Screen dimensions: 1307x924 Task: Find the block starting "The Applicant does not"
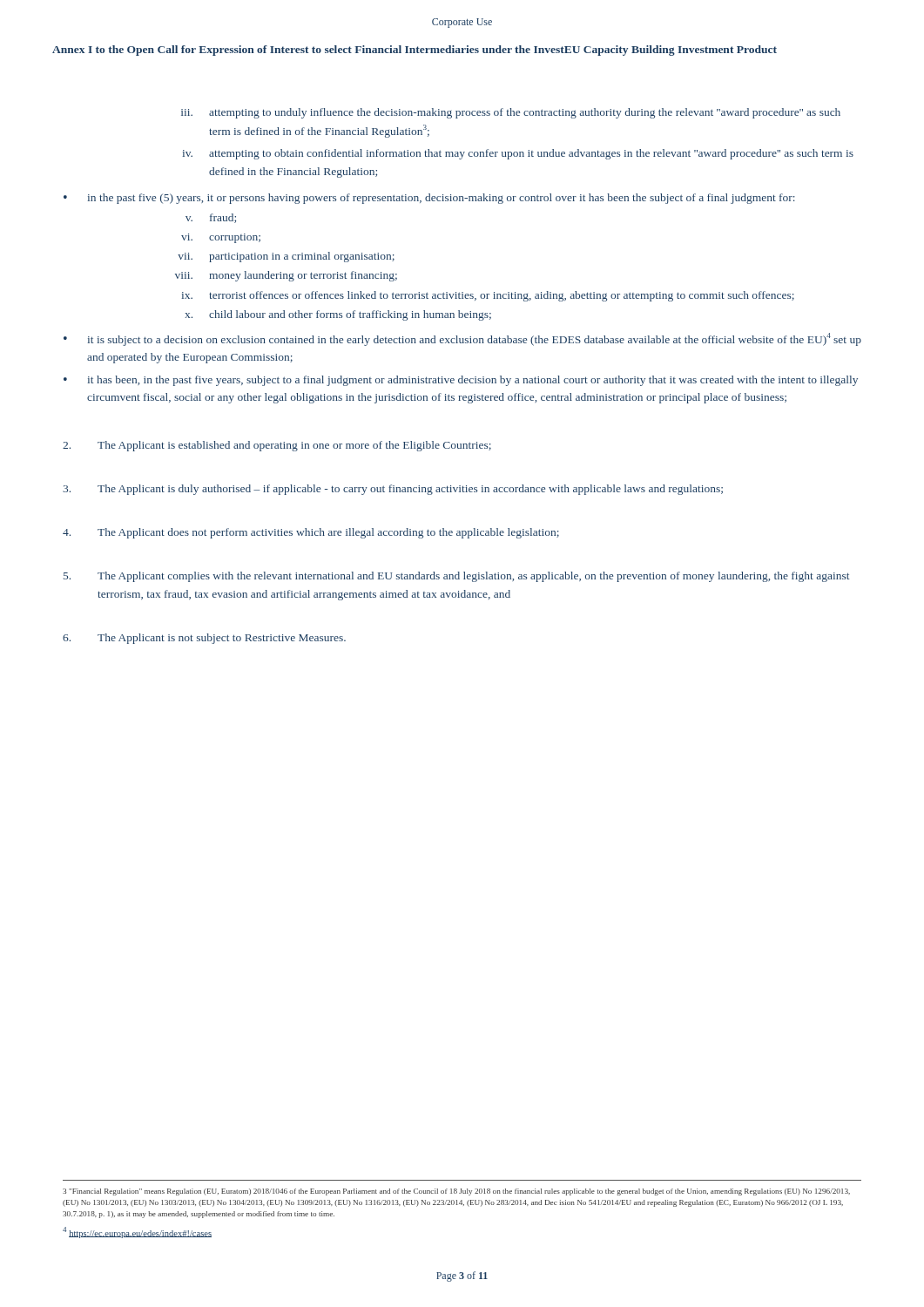[x=462, y=533]
